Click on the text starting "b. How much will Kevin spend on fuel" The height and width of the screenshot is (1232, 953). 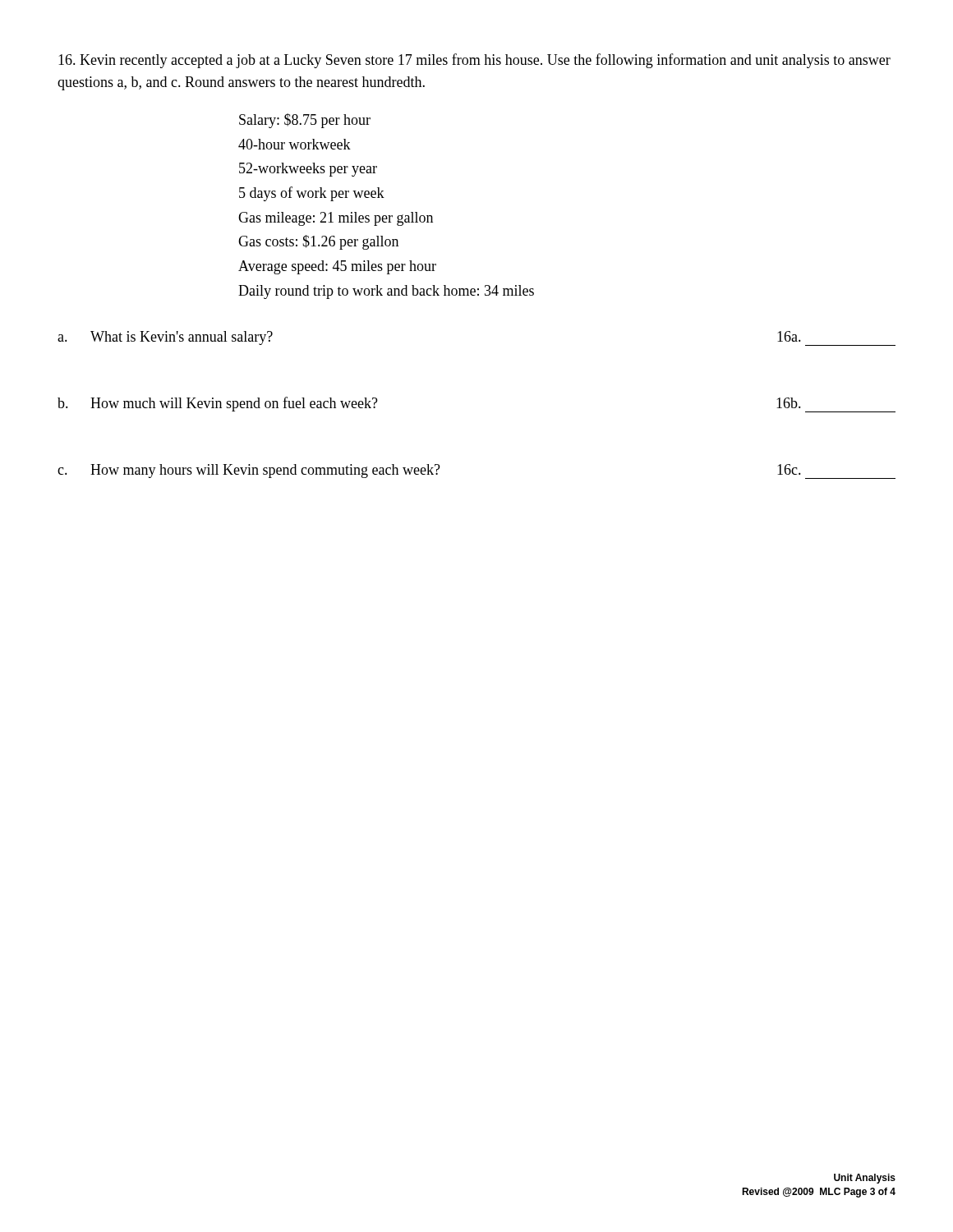pyautogui.click(x=243, y=405)
